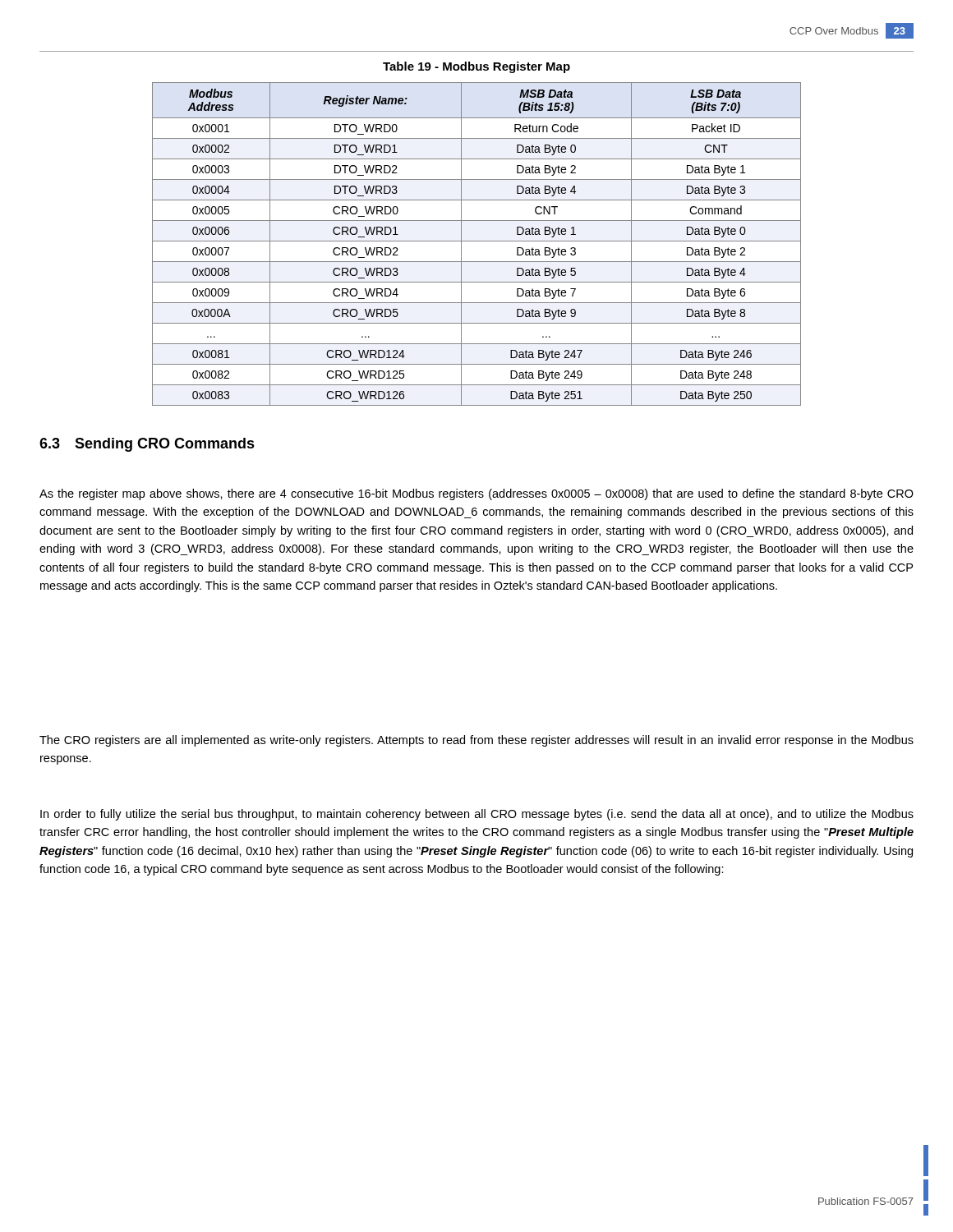Locate the text "6.3Sending CRO Commands"
Viewport: 953px width, 1232px height.
pyautogui.click(x=147, y=444)
